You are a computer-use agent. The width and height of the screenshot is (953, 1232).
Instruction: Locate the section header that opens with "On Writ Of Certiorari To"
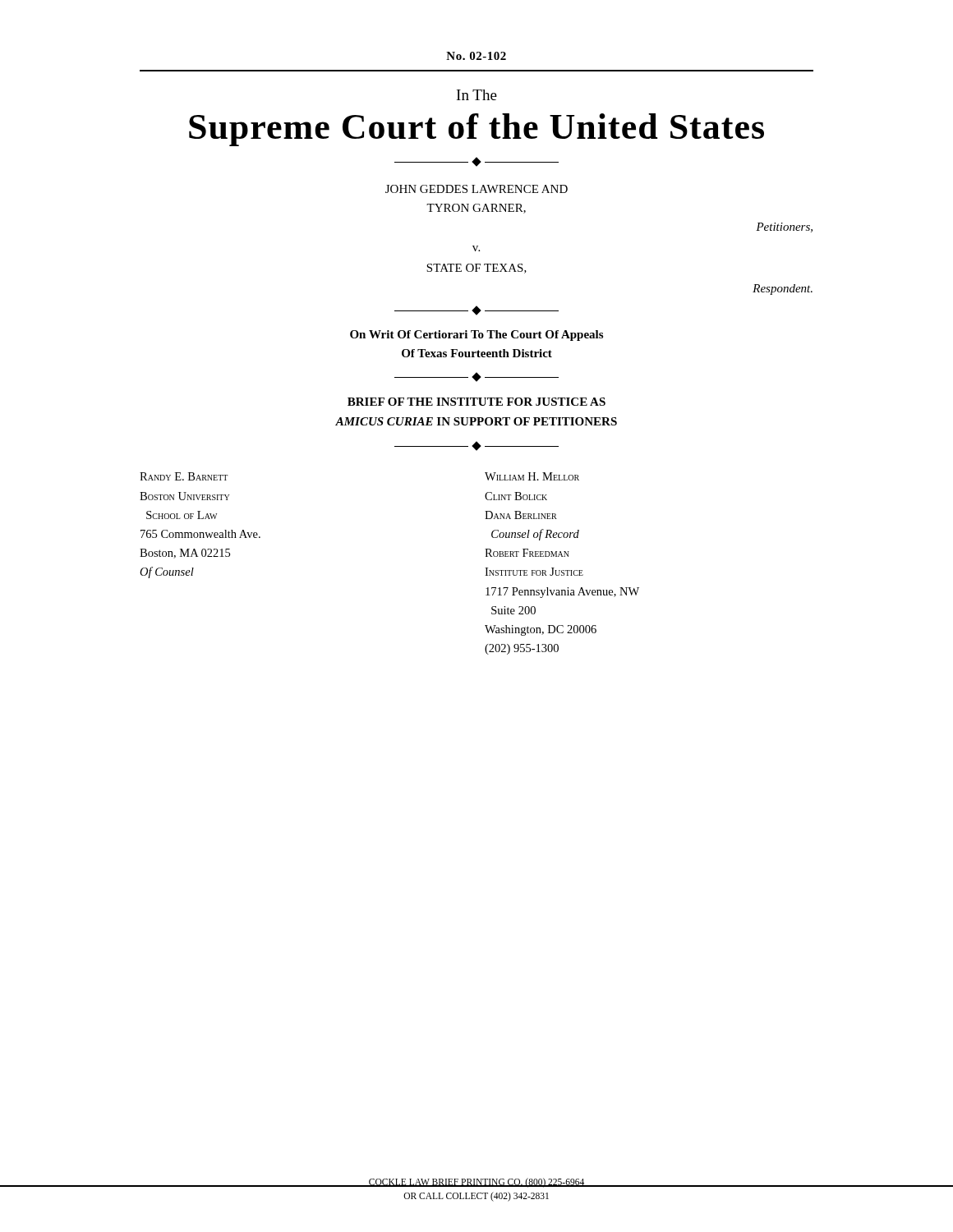[476, 344]
